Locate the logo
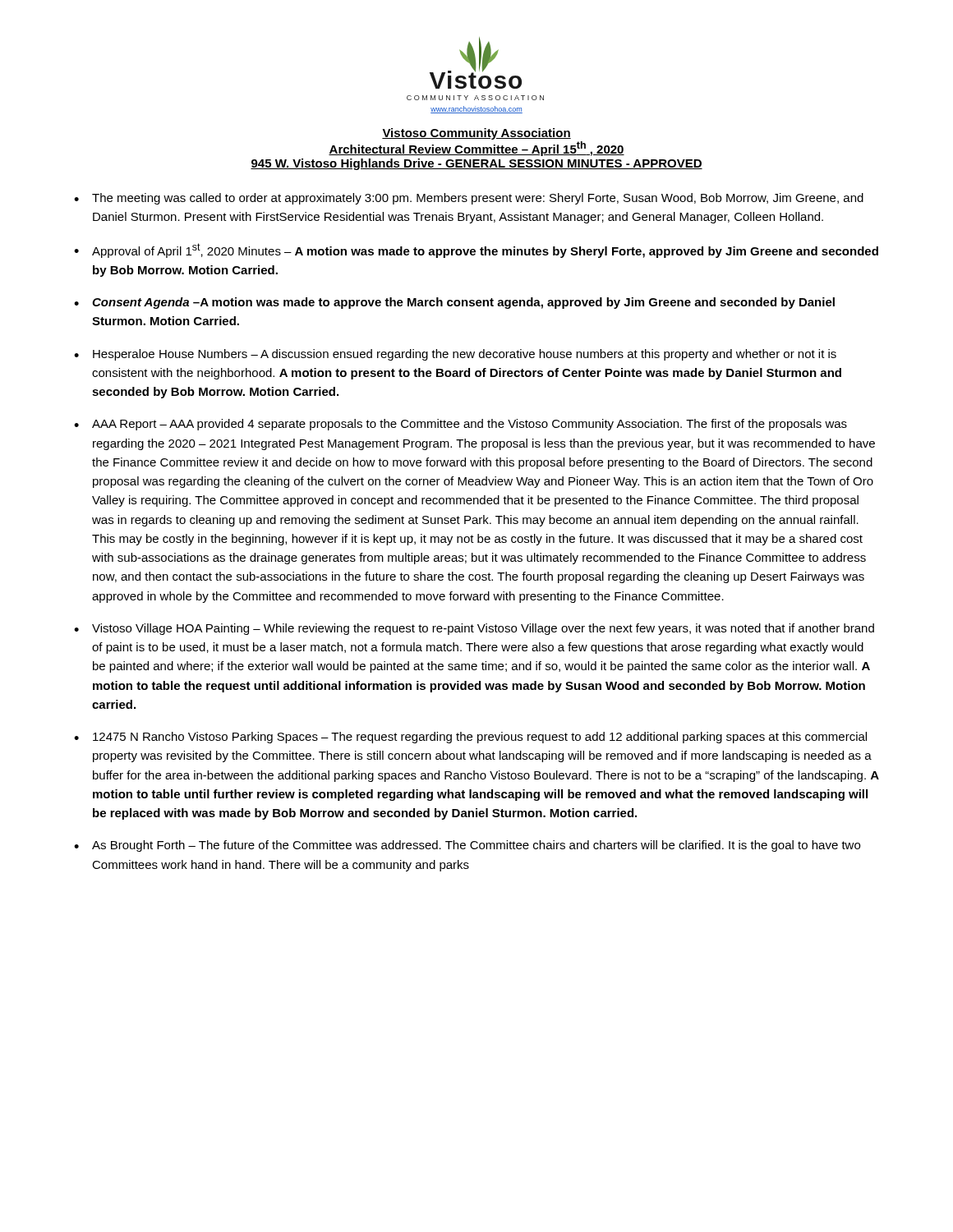 (x=476, y=75)
